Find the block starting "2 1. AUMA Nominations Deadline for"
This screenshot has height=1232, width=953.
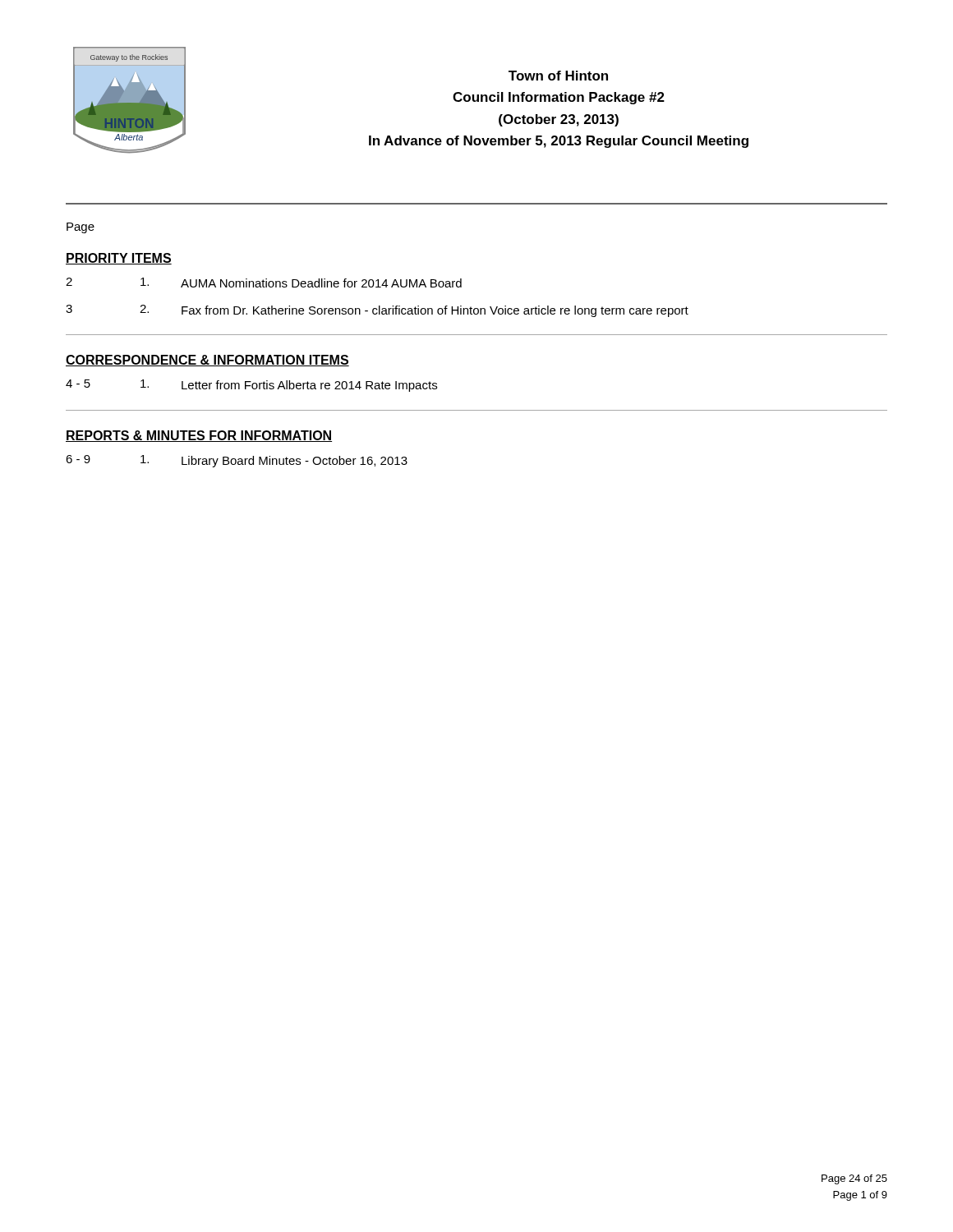click(264, 283)
